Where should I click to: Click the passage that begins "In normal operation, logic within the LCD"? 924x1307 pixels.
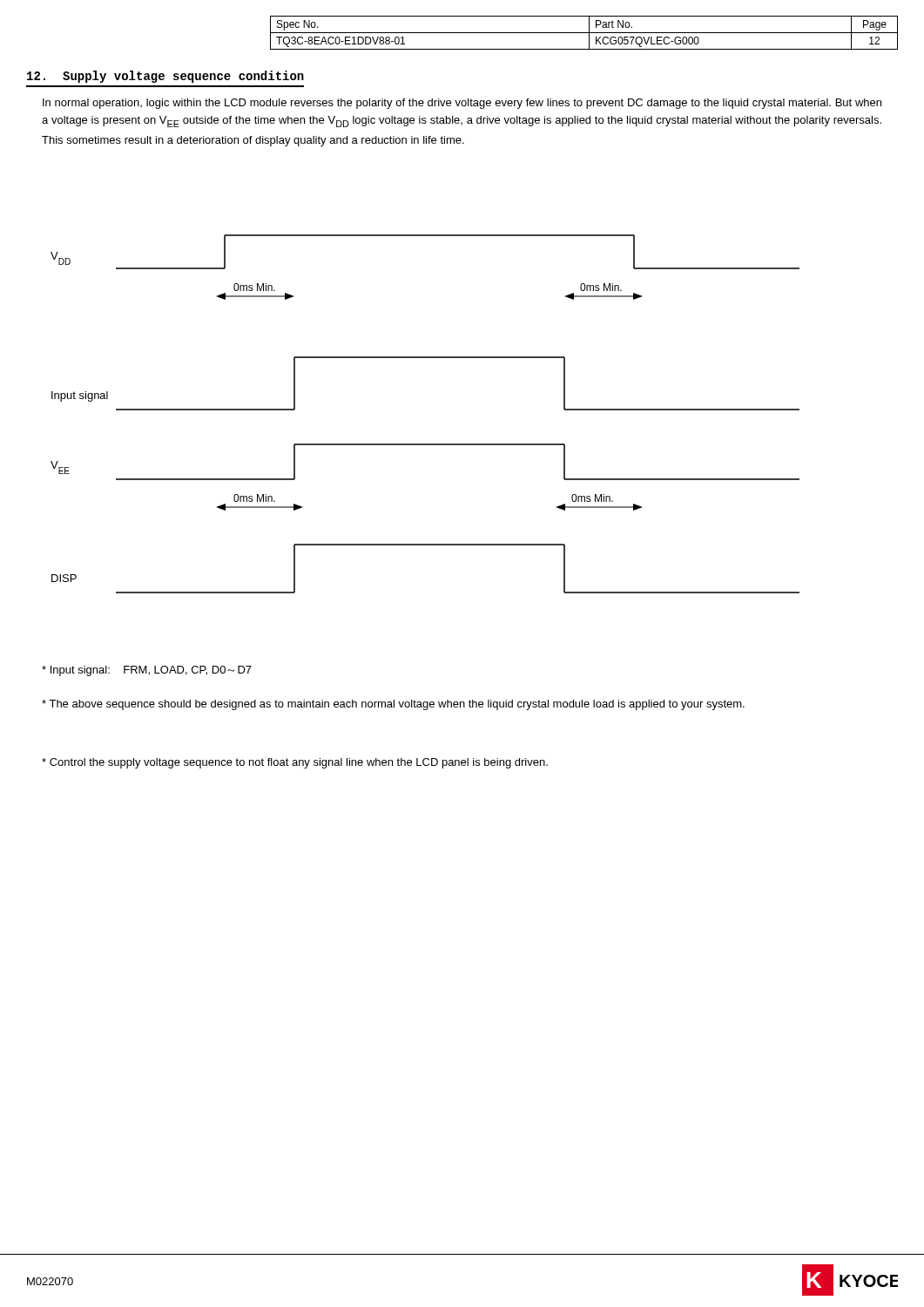[462, 121]
